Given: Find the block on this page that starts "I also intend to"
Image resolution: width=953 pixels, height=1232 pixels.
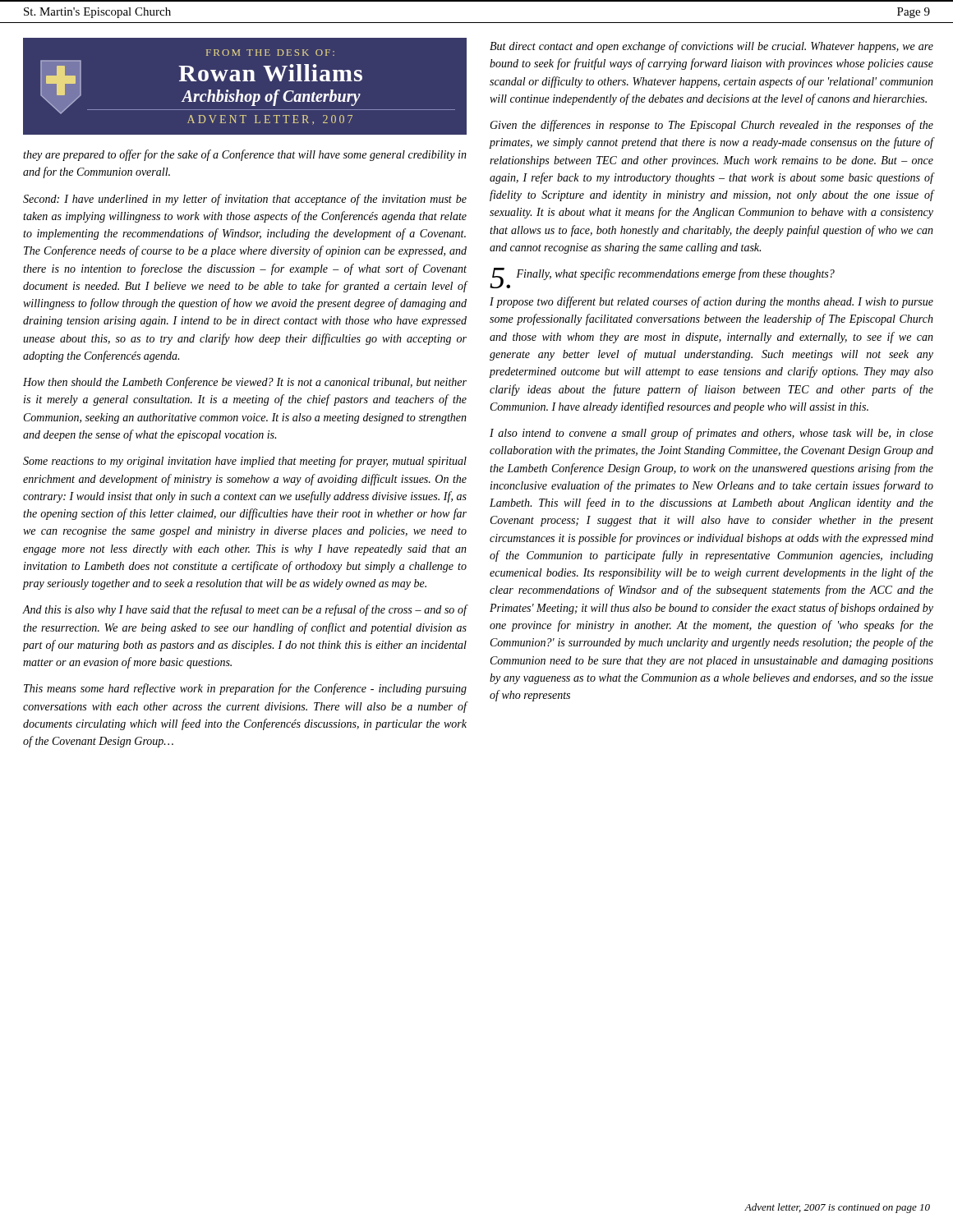Looking at the screenshot, I should [x=711, y=564].
